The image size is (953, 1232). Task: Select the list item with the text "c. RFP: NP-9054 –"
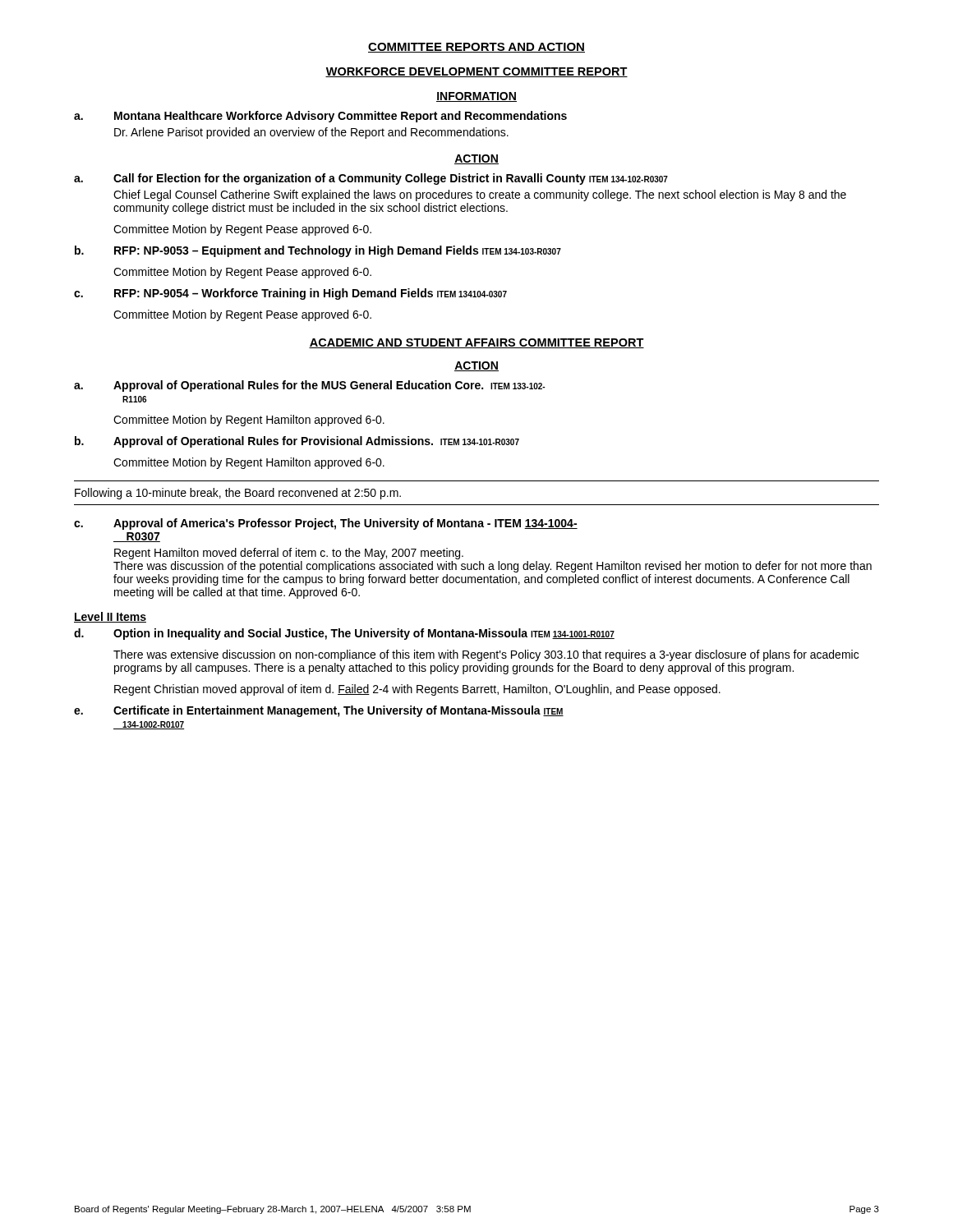476,304
